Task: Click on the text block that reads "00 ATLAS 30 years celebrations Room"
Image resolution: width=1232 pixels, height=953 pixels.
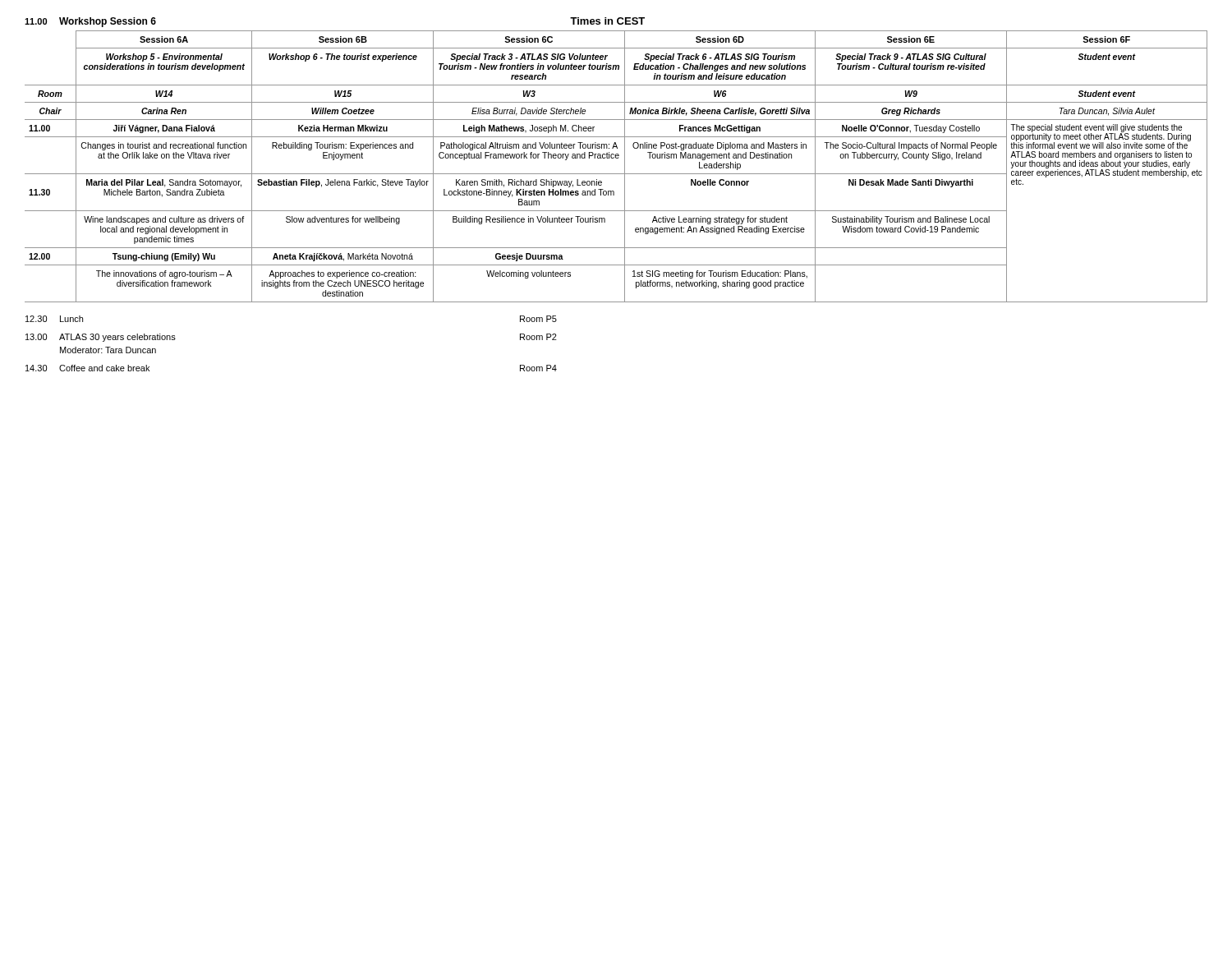Action: [x=38, y=337]
